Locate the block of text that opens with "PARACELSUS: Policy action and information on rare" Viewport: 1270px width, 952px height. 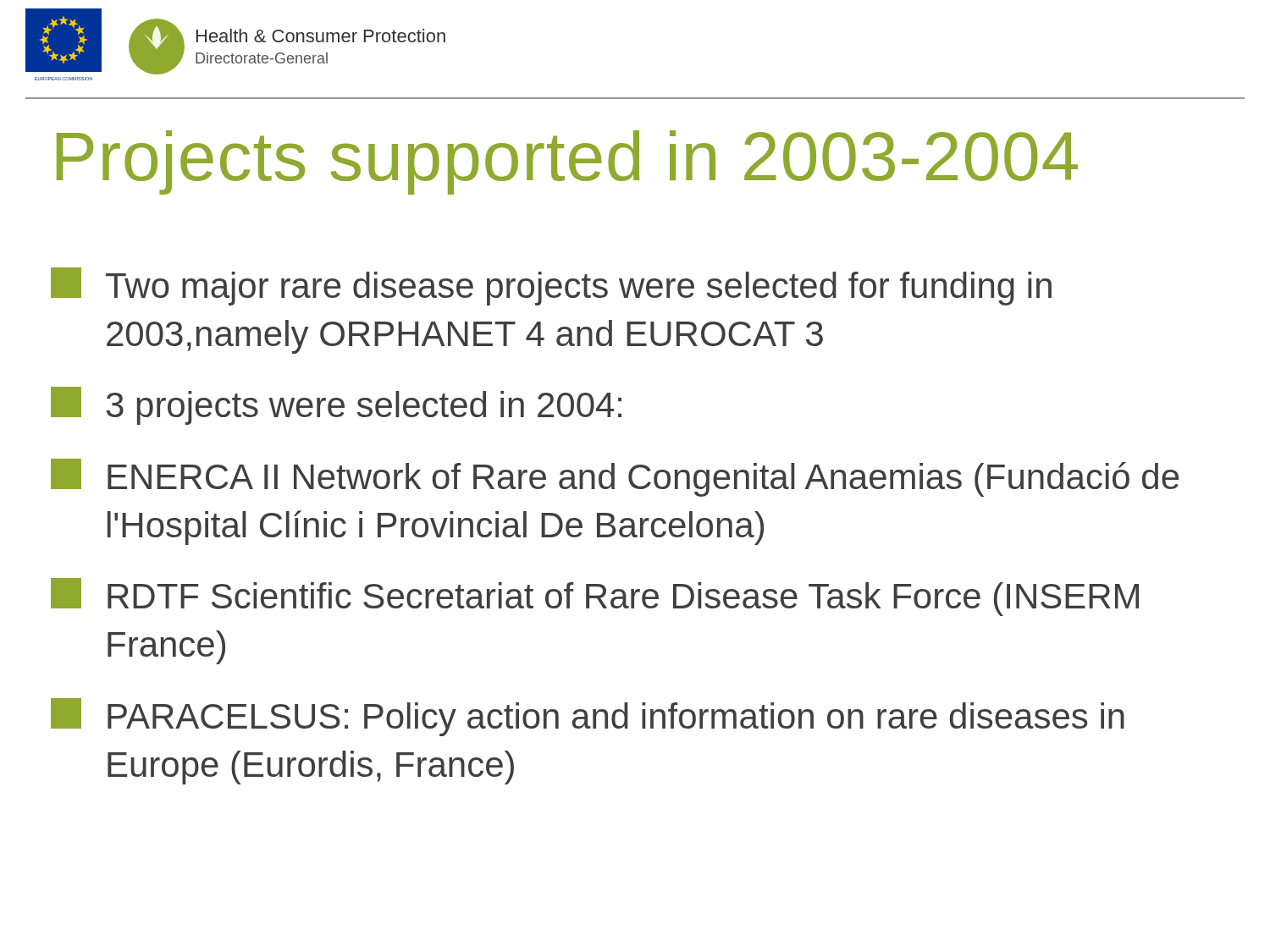coord(635,741)
